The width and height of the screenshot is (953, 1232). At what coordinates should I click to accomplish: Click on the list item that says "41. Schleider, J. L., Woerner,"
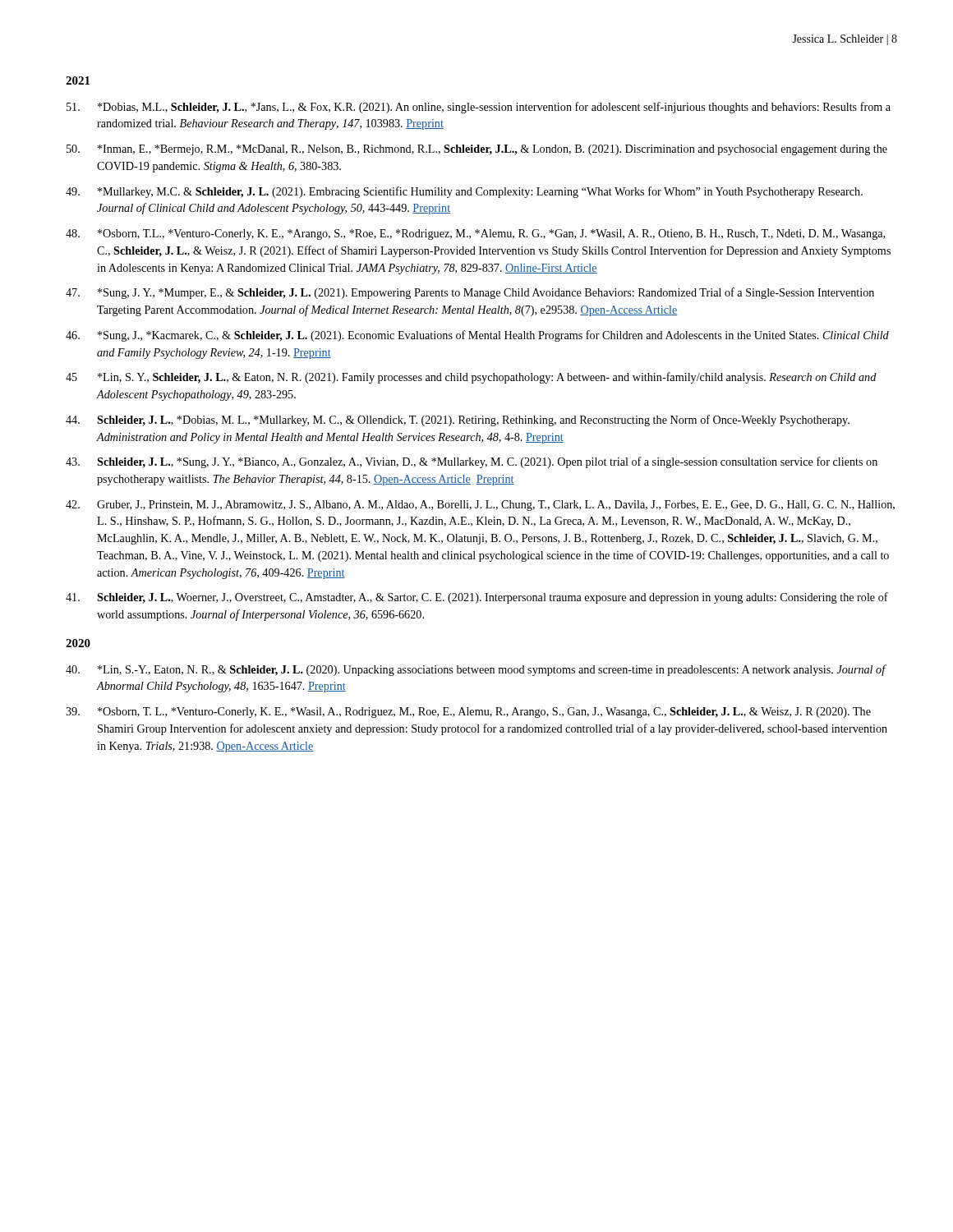pyautogui.click(x=481, y=606)
